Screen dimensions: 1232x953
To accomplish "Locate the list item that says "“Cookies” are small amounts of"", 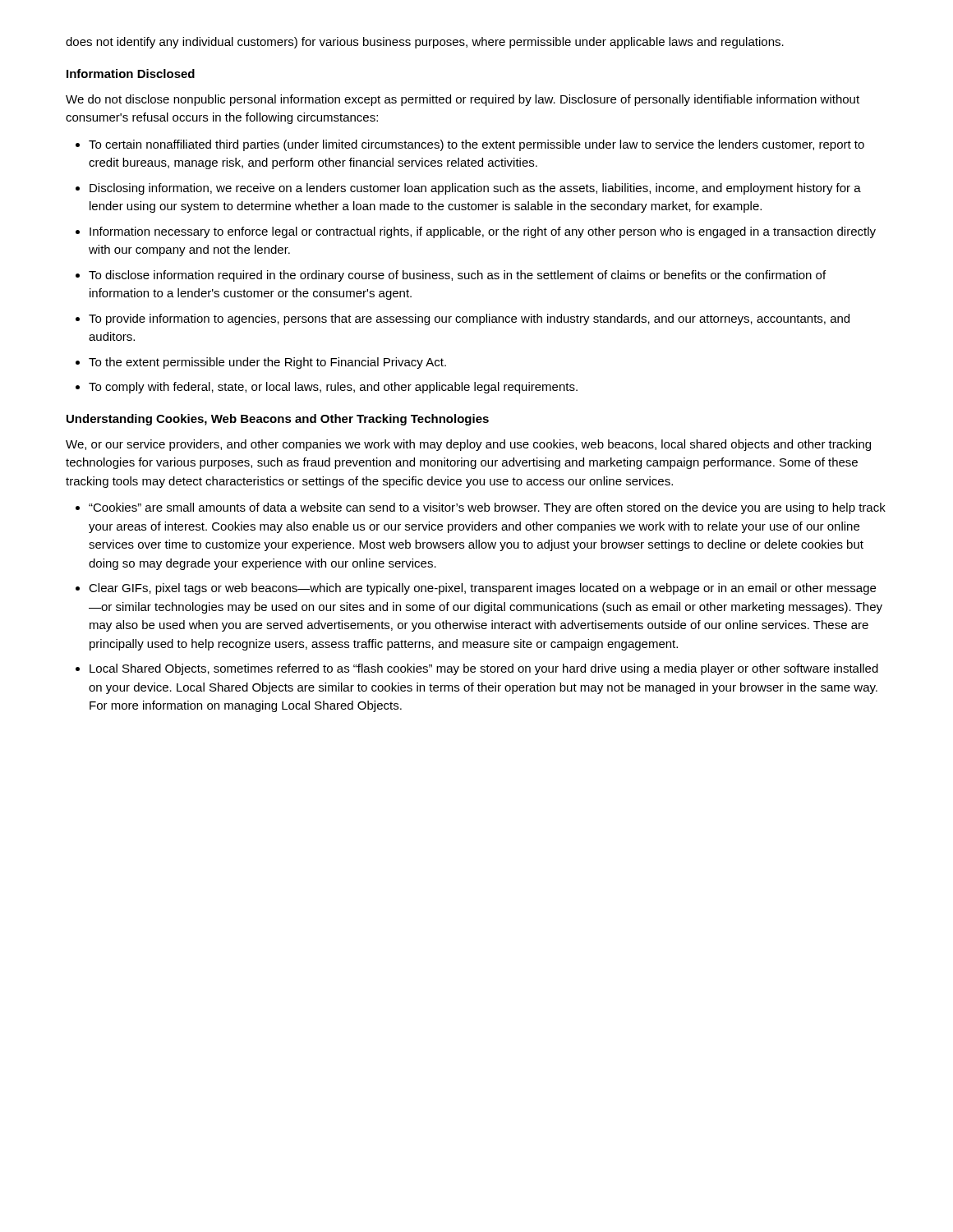I will [487, 535].
